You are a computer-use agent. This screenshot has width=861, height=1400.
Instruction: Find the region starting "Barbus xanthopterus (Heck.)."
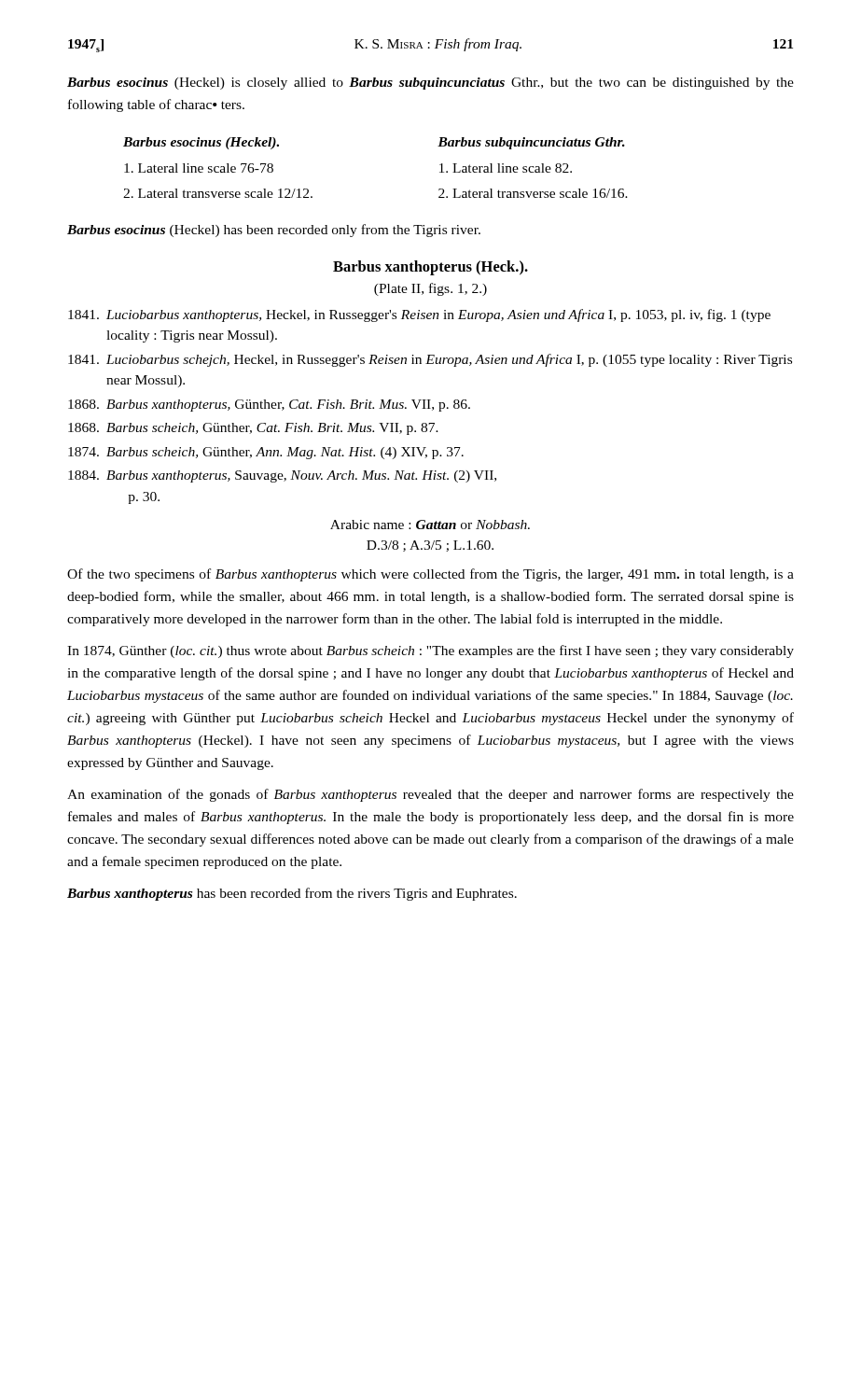click(430, 266)
